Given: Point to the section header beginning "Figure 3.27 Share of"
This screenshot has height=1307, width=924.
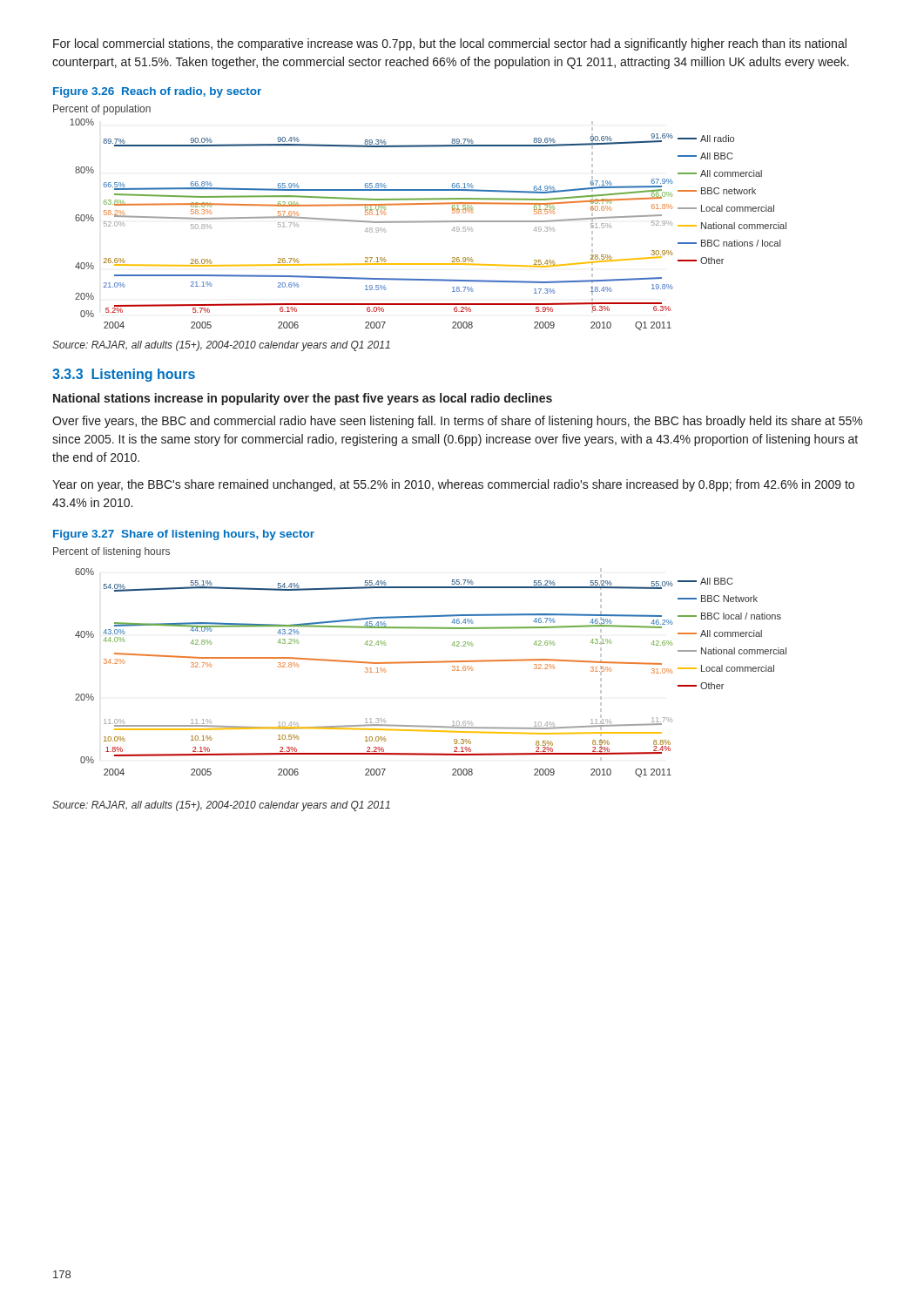Looking at the screenshot, I should coord(183,533).
